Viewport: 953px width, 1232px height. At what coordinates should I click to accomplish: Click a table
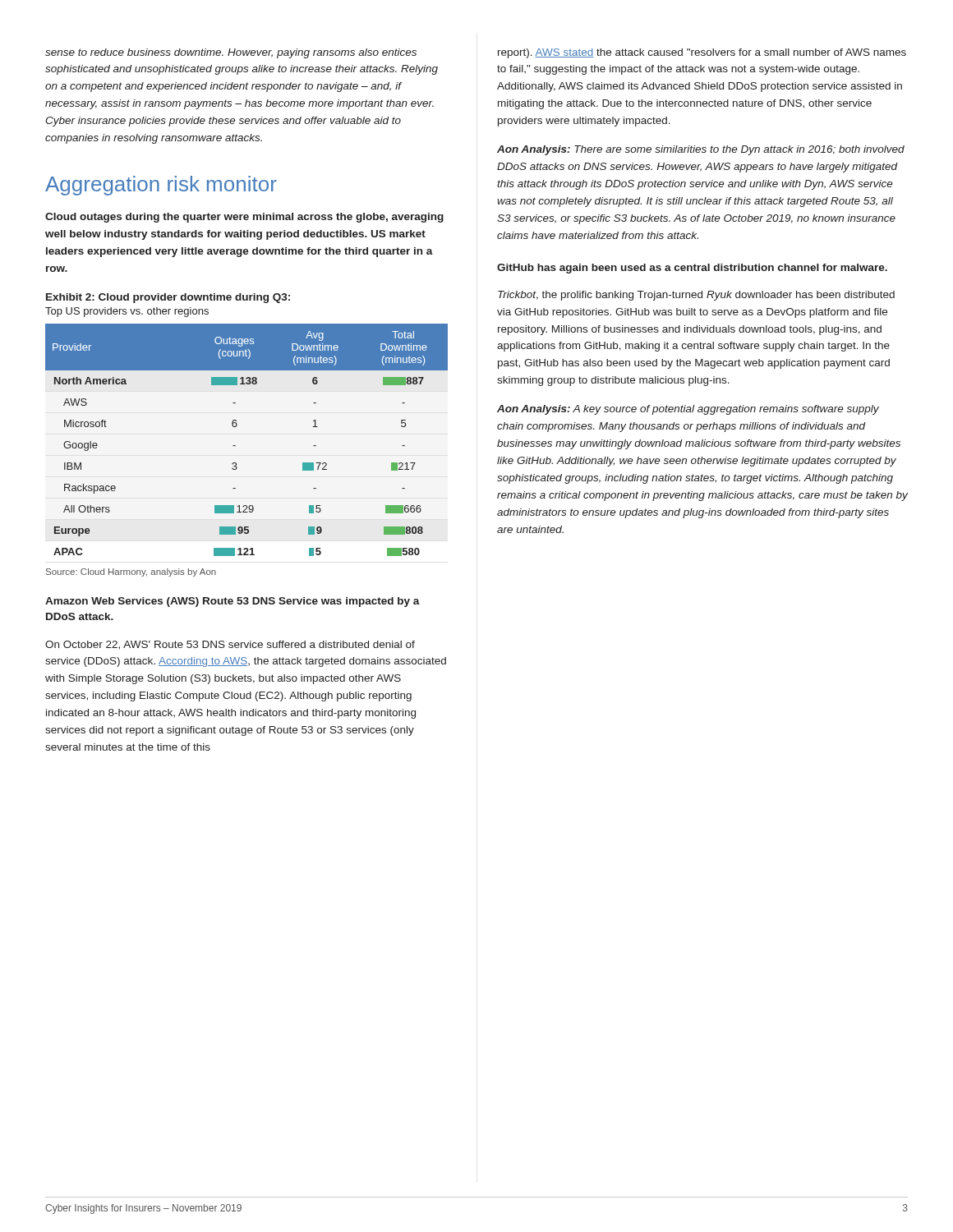point(246,443)
